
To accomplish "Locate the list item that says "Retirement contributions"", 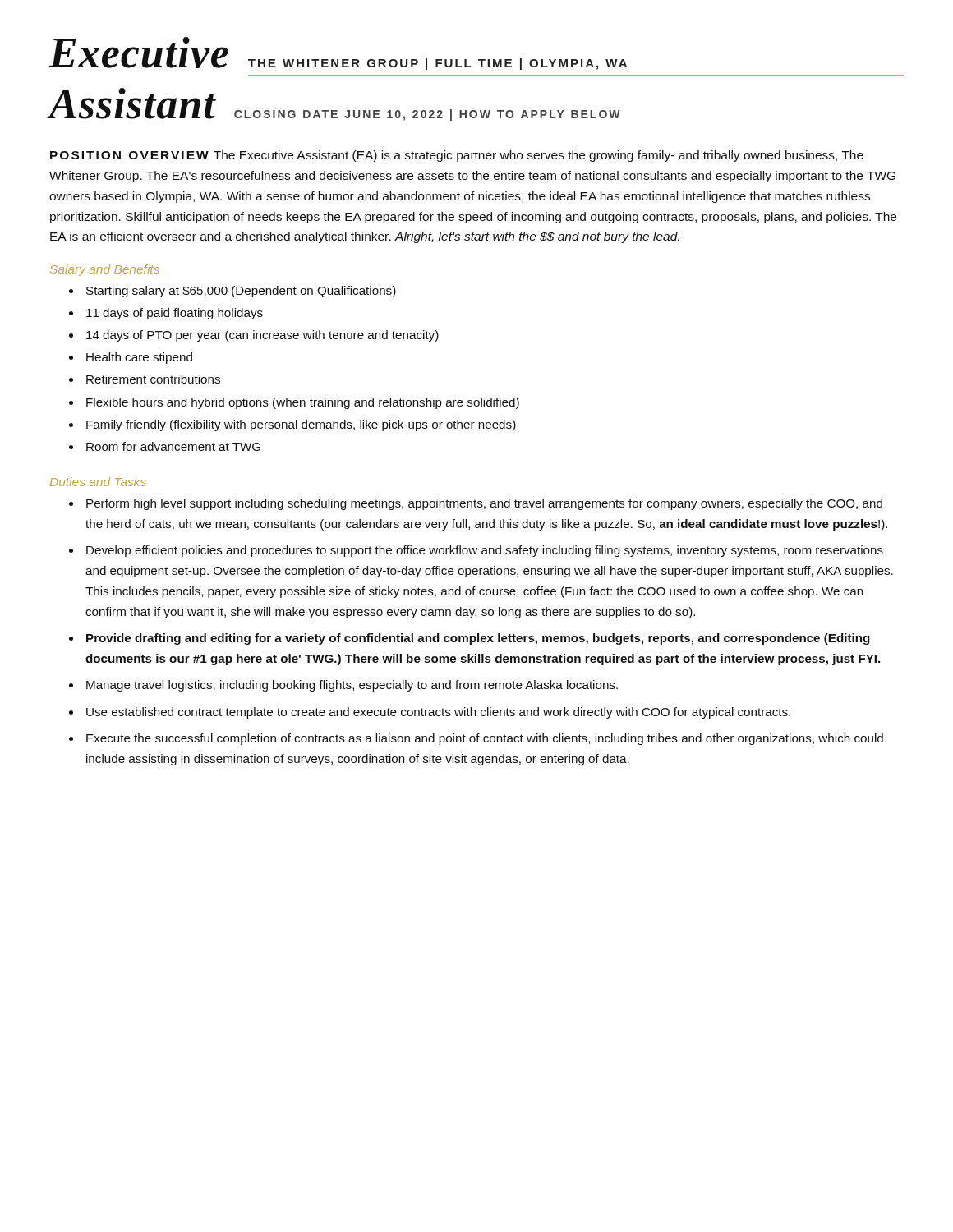I will click(x=153, y=379).
